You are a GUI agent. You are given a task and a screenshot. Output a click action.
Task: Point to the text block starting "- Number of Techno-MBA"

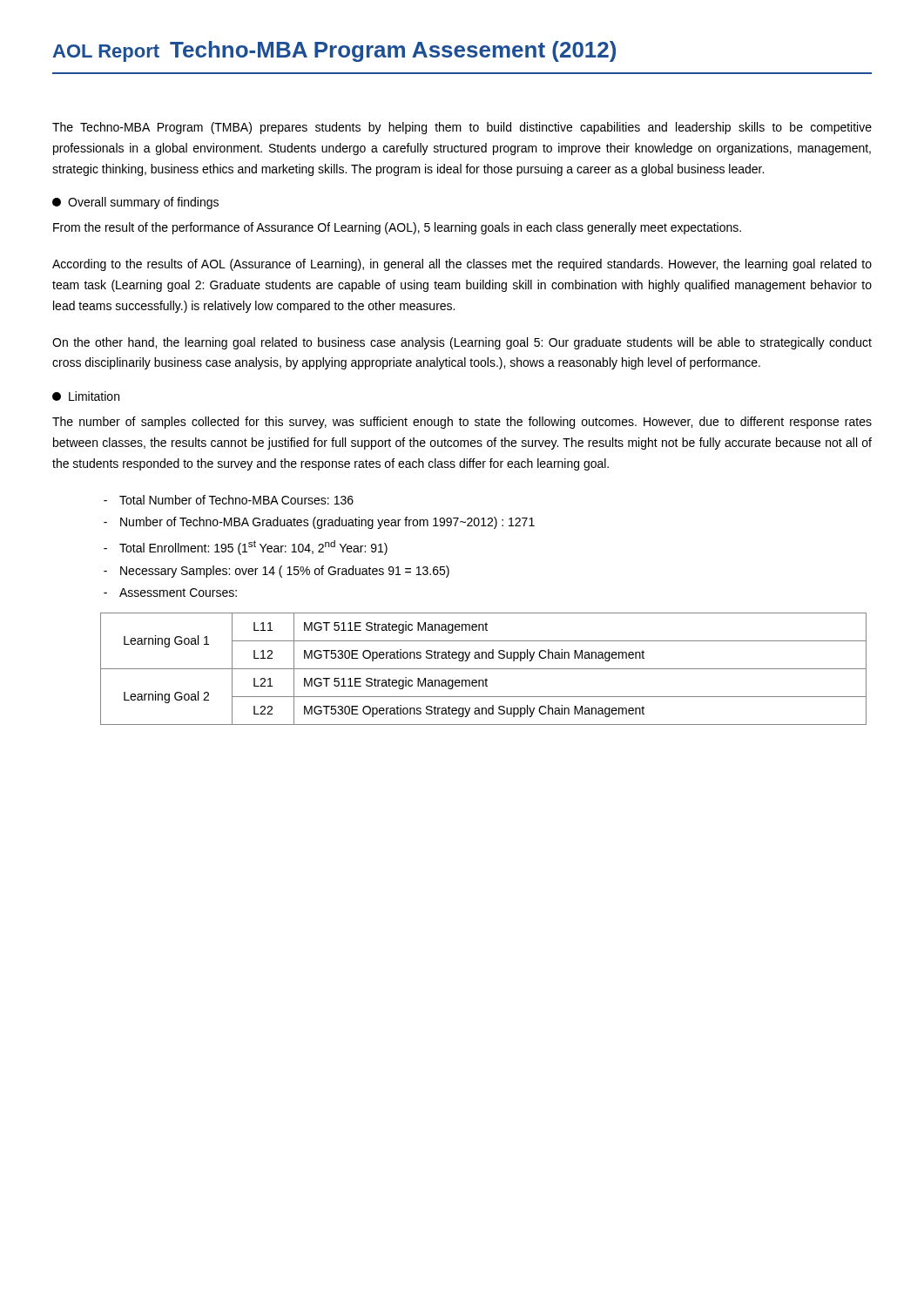[x=486, y=523]
